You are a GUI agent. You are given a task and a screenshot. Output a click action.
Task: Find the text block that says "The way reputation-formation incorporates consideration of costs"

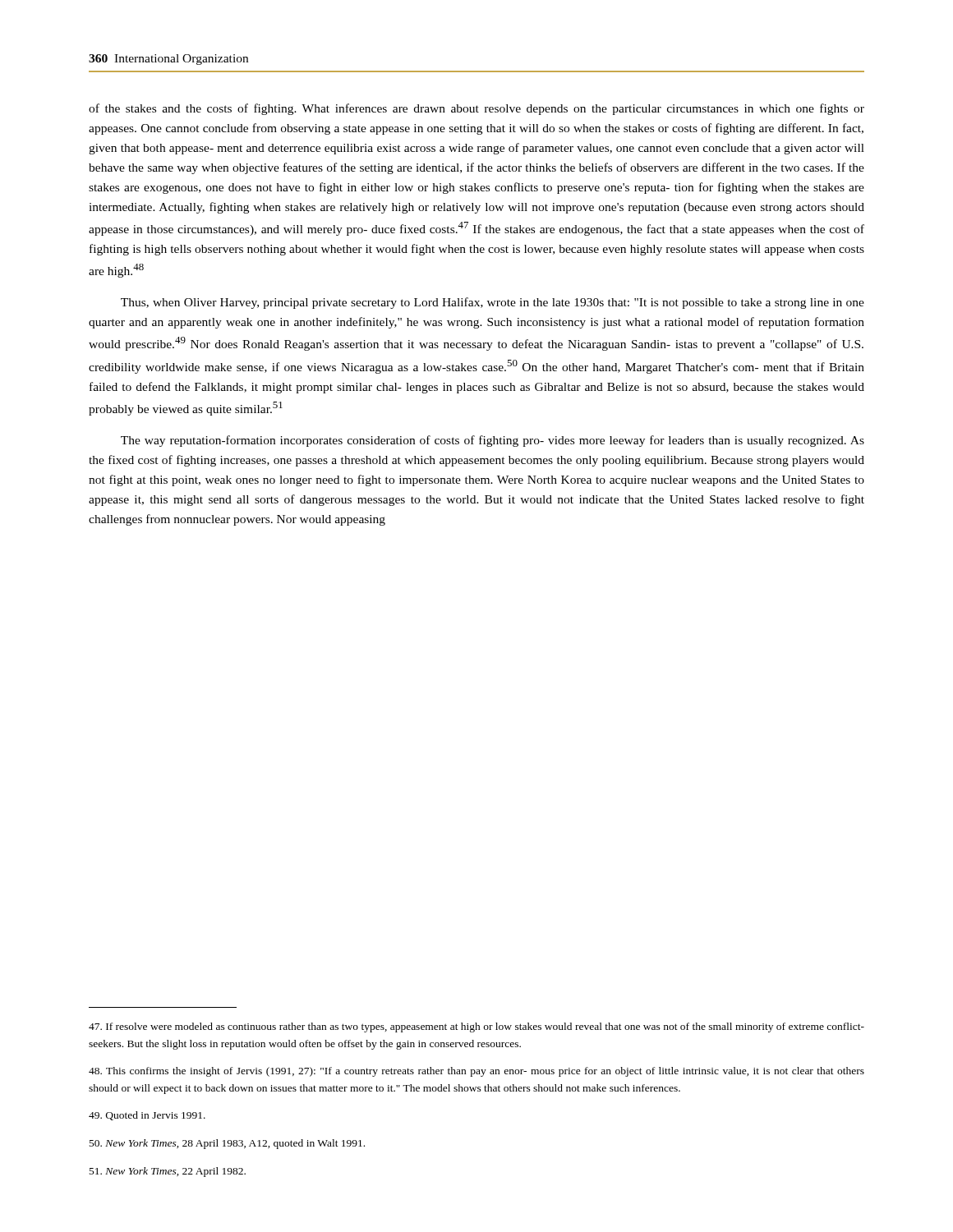[x=476, y=480]
